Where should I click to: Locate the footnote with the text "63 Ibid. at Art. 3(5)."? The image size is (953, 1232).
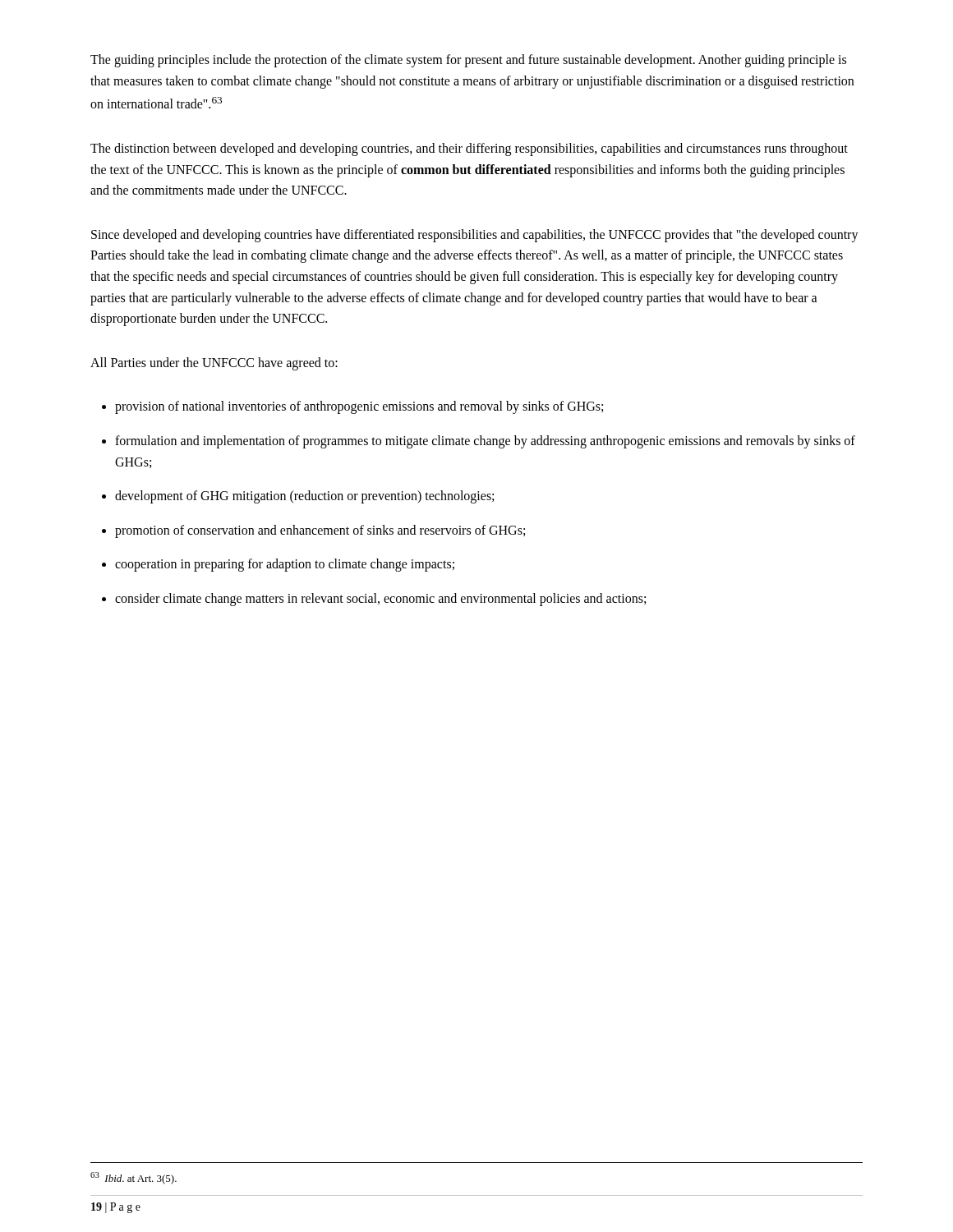(x=134, y=1177)
